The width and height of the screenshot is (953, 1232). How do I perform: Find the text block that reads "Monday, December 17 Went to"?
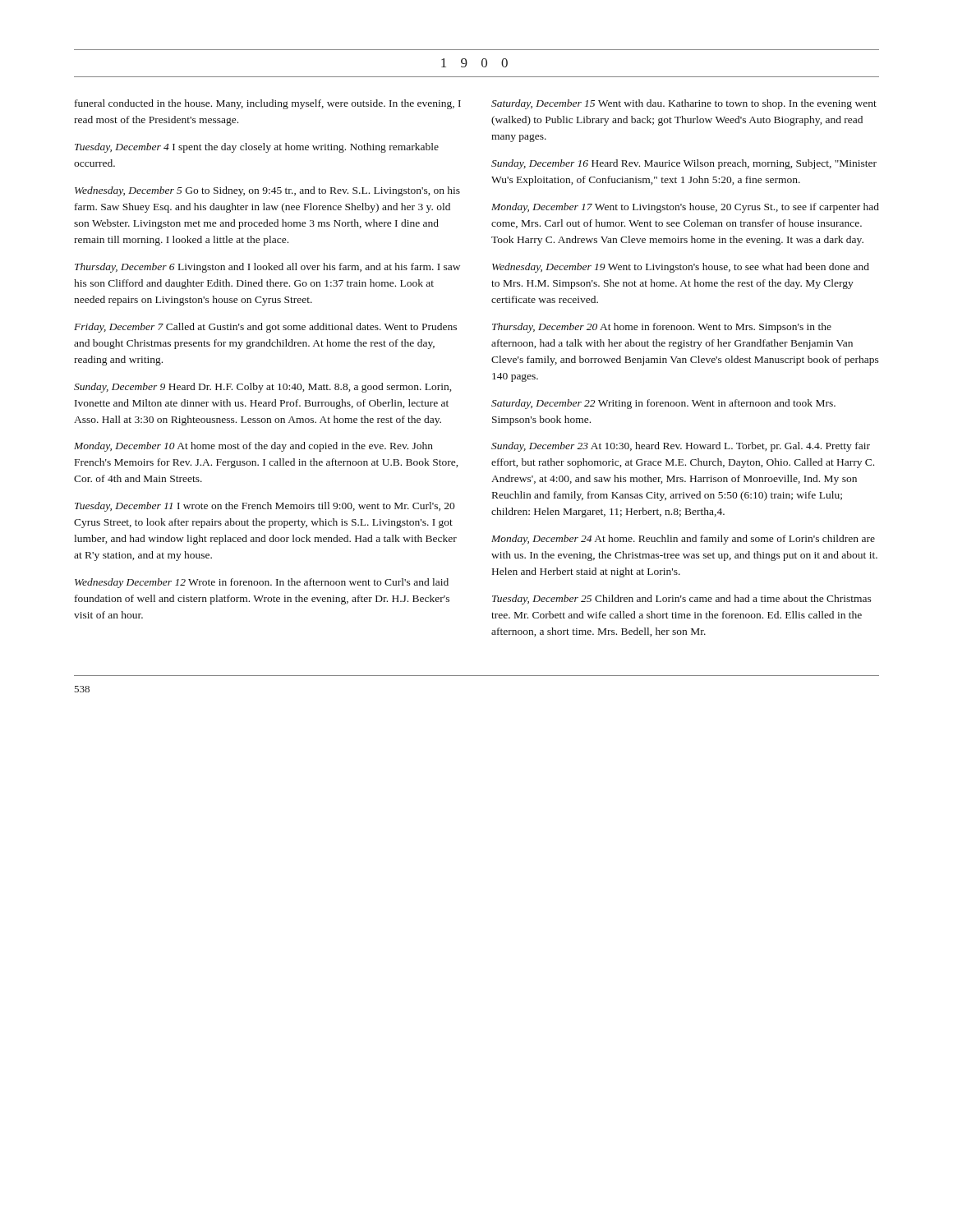point(685,223)
